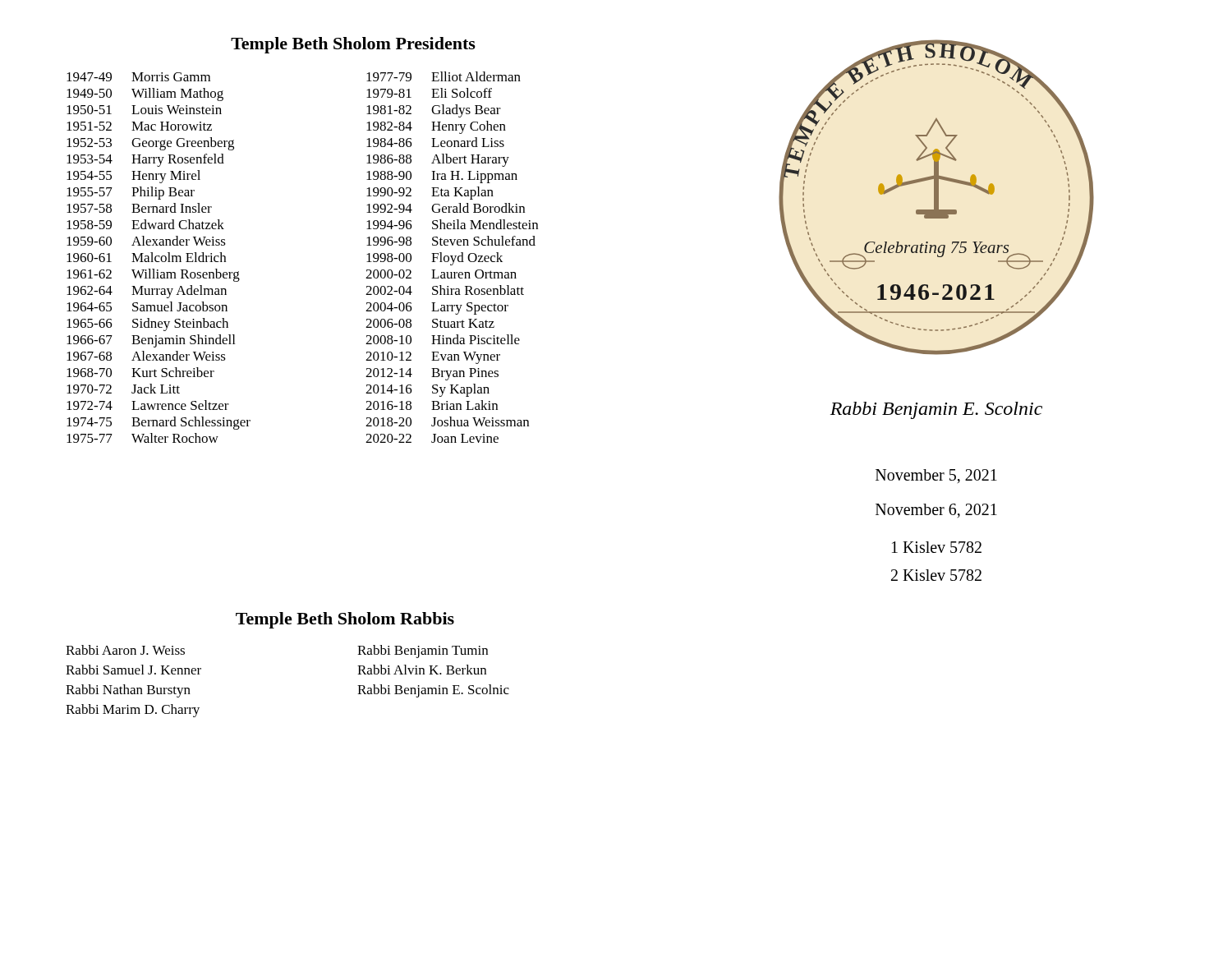Navigate to the text block starting "Rabbi Marim D. Charry"
Image resolution: width=1232 pixels, height=953 pixels.
point(133,709)
